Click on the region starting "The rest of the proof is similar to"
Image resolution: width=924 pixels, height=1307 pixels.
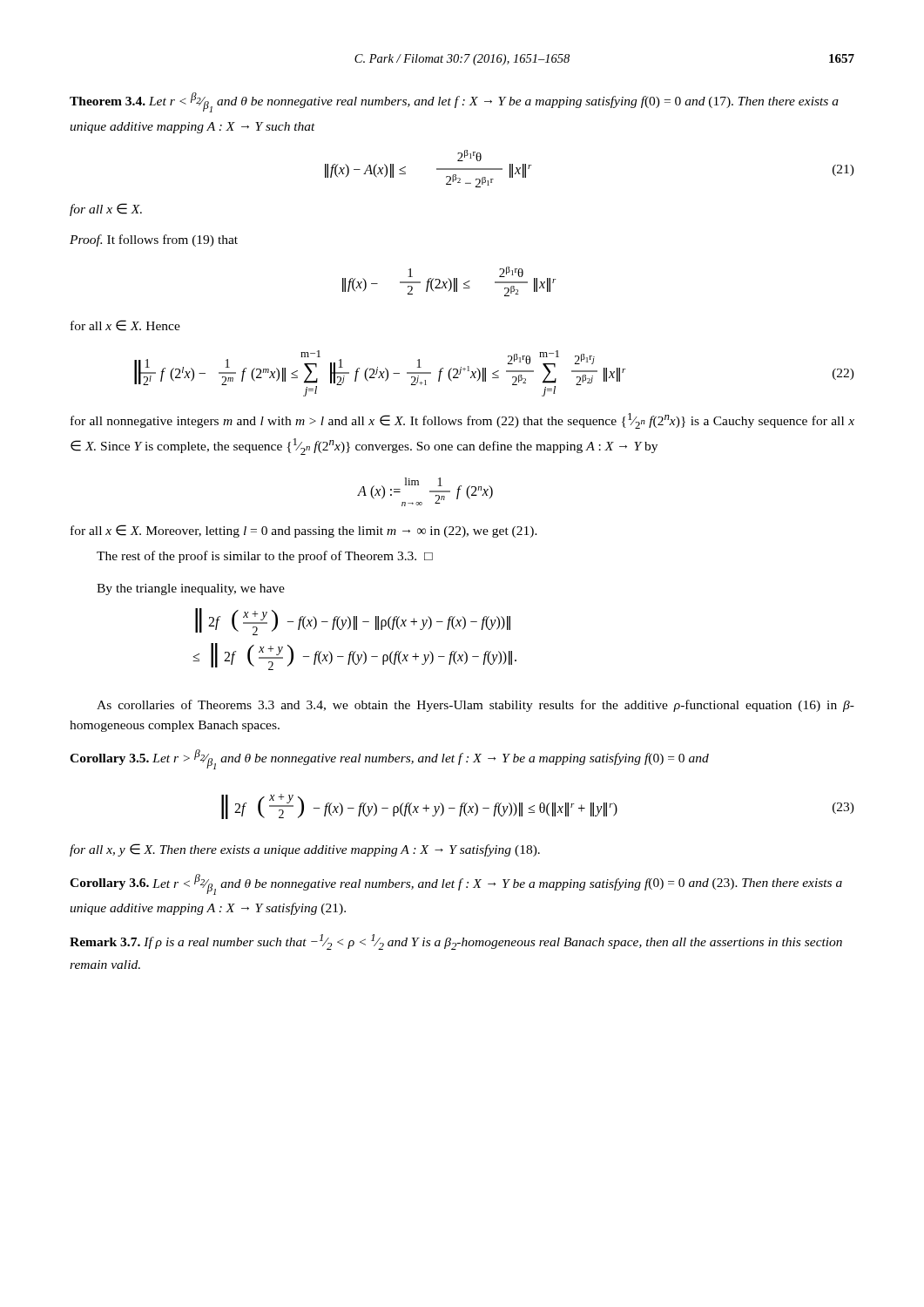264,556
